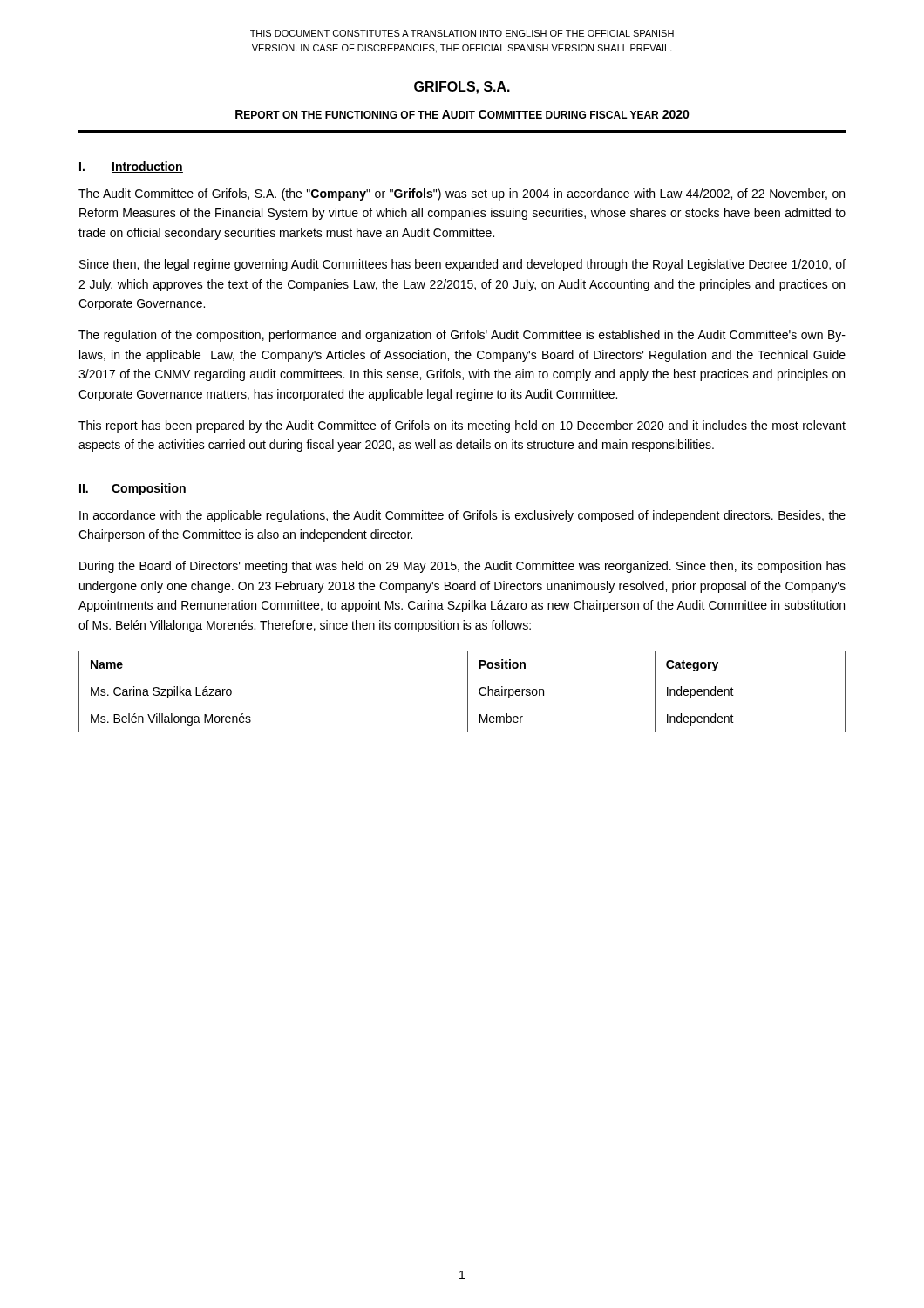Click on the table containing "Ms. Carina Szpilka"
The height and width of the screenshot is (1308, 924).
coord(462,692)
